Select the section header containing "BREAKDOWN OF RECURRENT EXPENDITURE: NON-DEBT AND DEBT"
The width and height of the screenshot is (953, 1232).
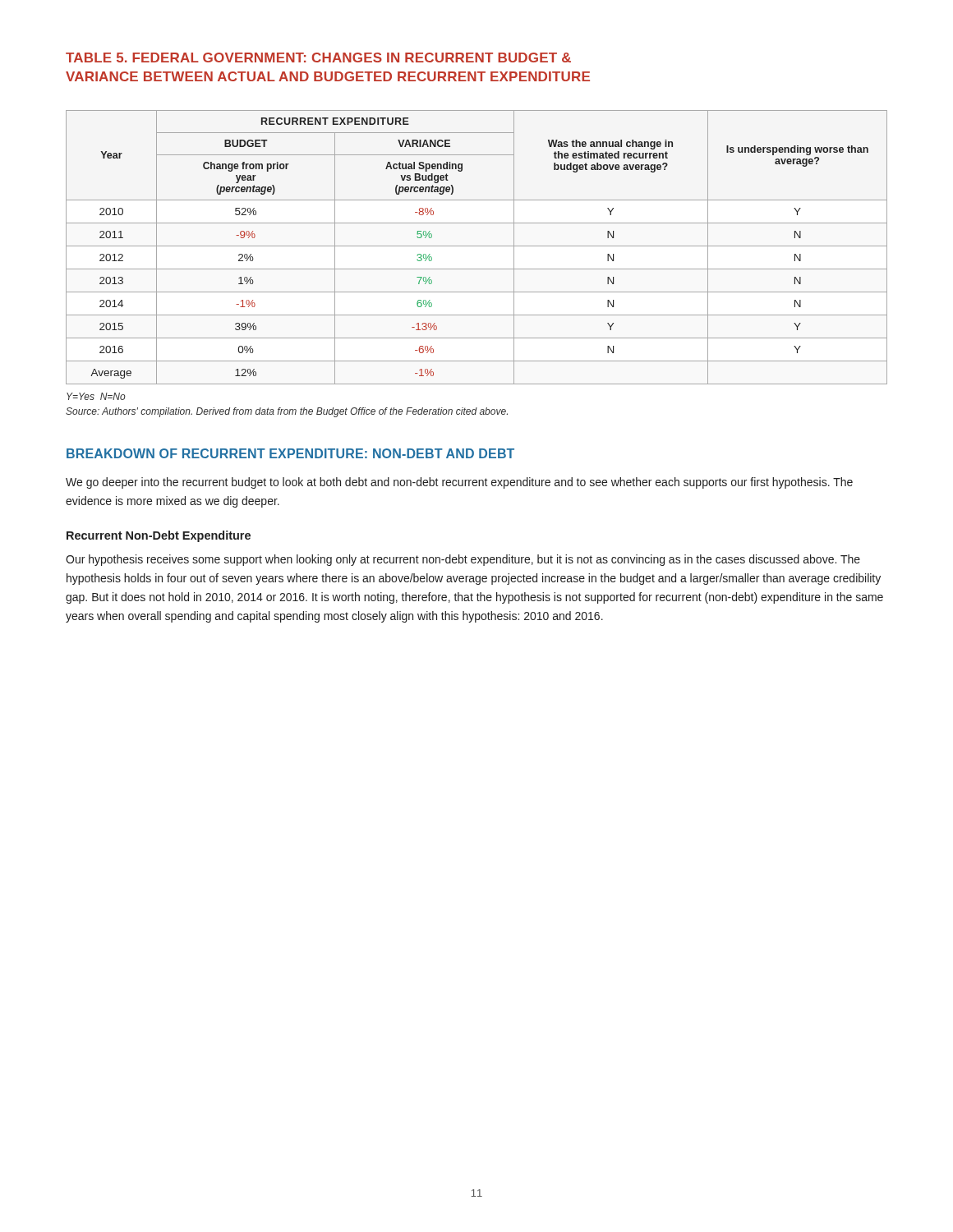point(290,454)
